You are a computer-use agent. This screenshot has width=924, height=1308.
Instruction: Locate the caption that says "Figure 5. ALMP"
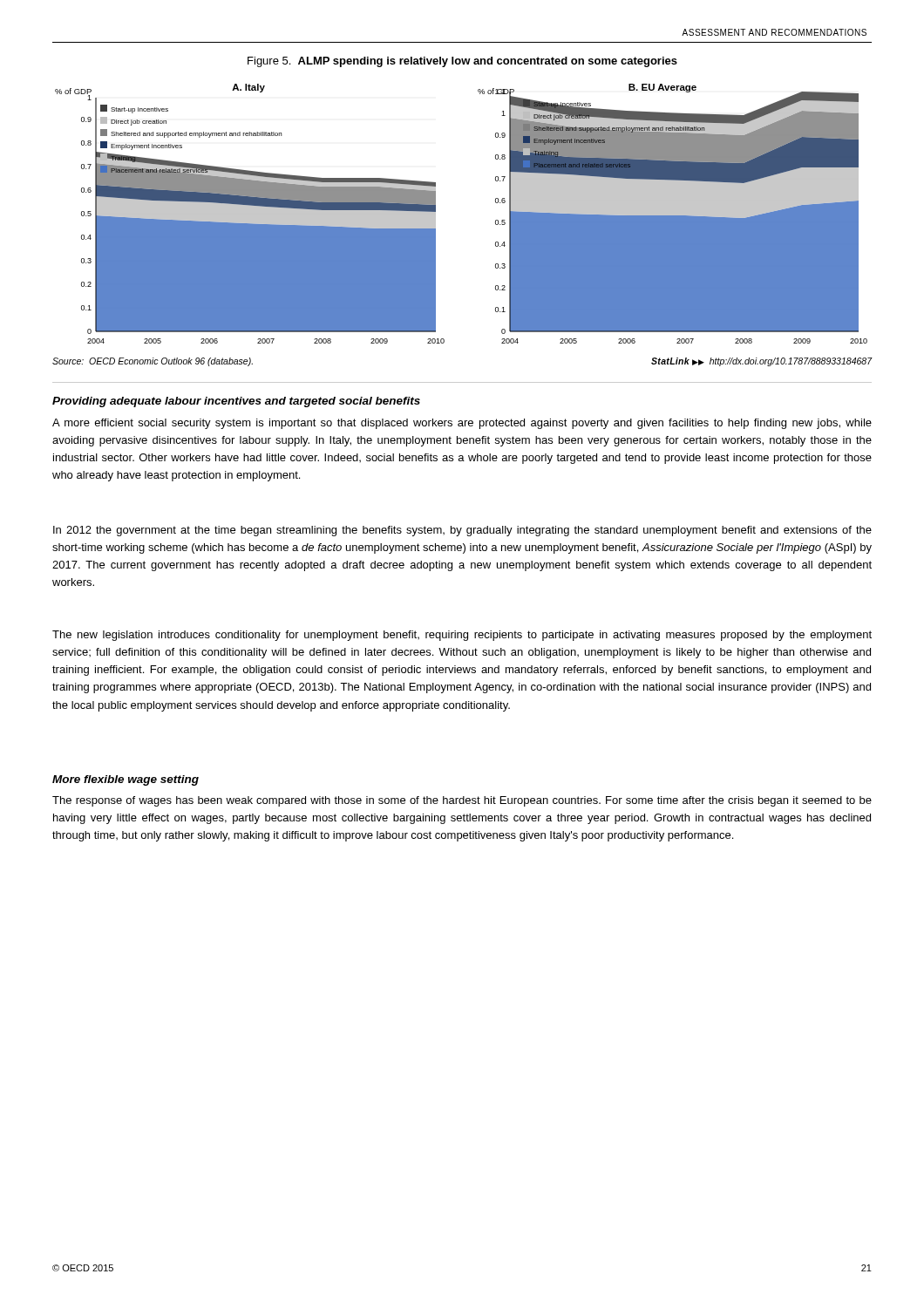point(462,61)
